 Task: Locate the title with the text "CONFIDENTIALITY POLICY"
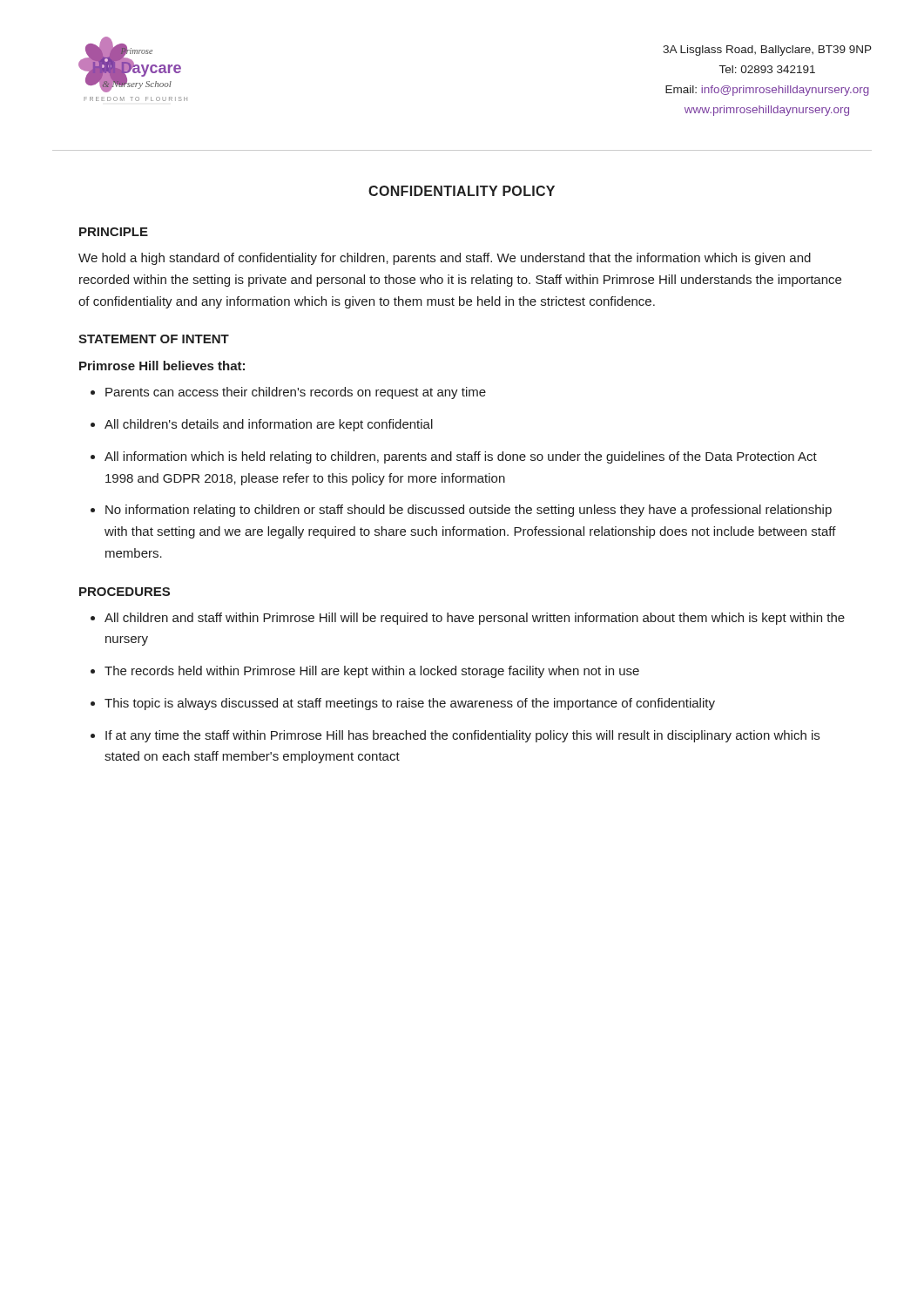click(x=462, y=191)
